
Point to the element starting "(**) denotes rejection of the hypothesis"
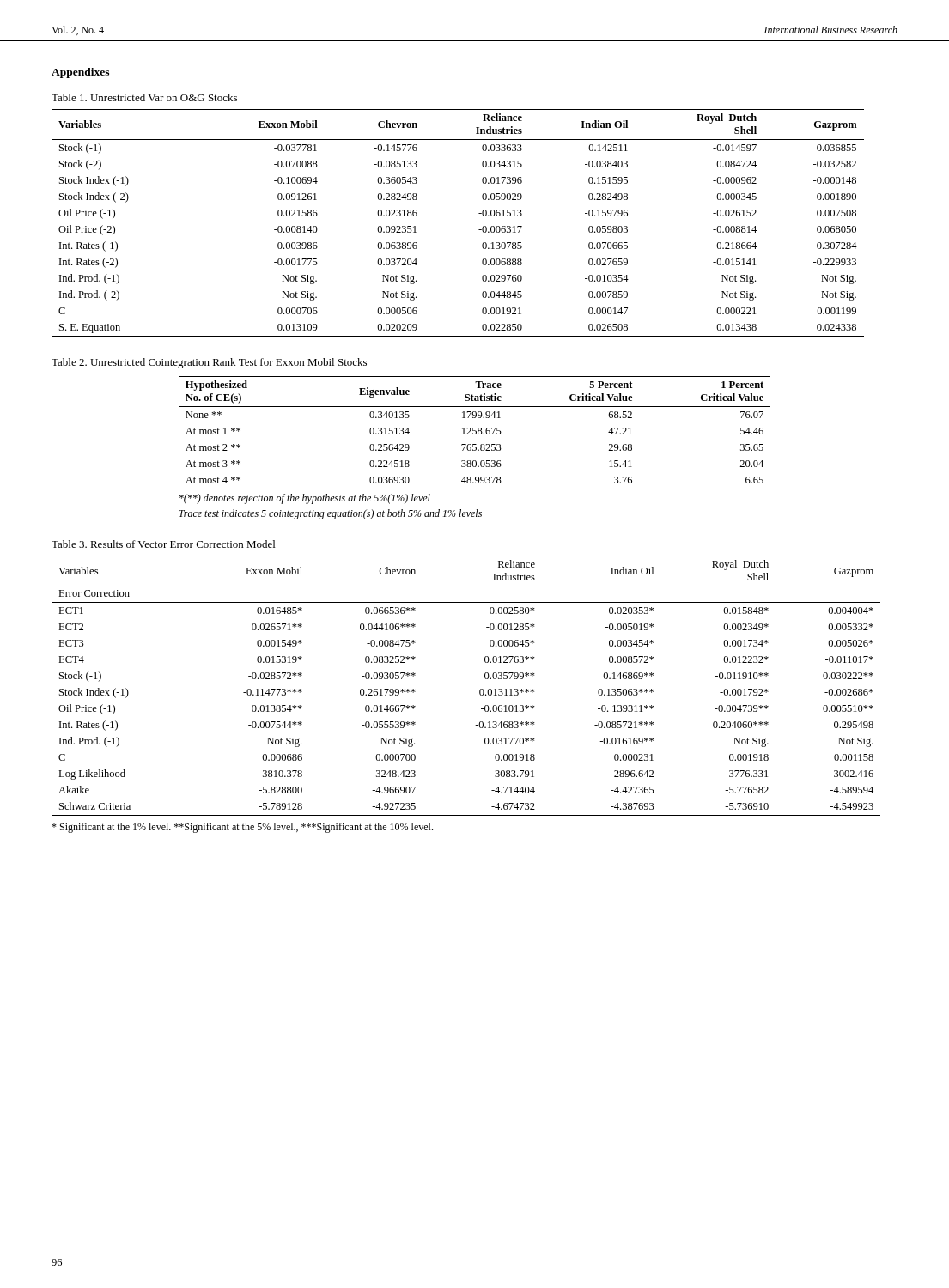coord(304,498)
